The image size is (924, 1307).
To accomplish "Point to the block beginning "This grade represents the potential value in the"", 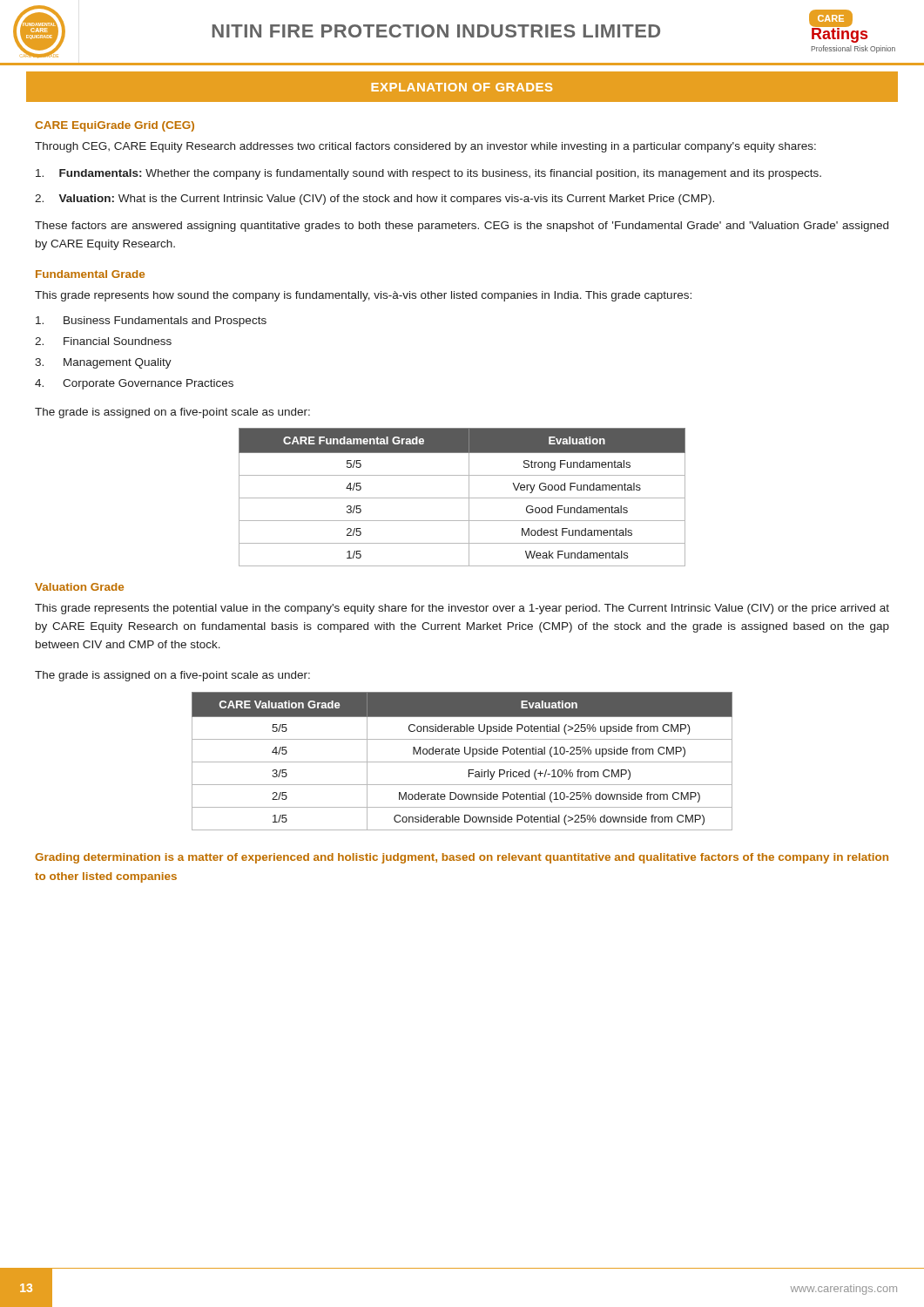I will [x=462, y=626].
